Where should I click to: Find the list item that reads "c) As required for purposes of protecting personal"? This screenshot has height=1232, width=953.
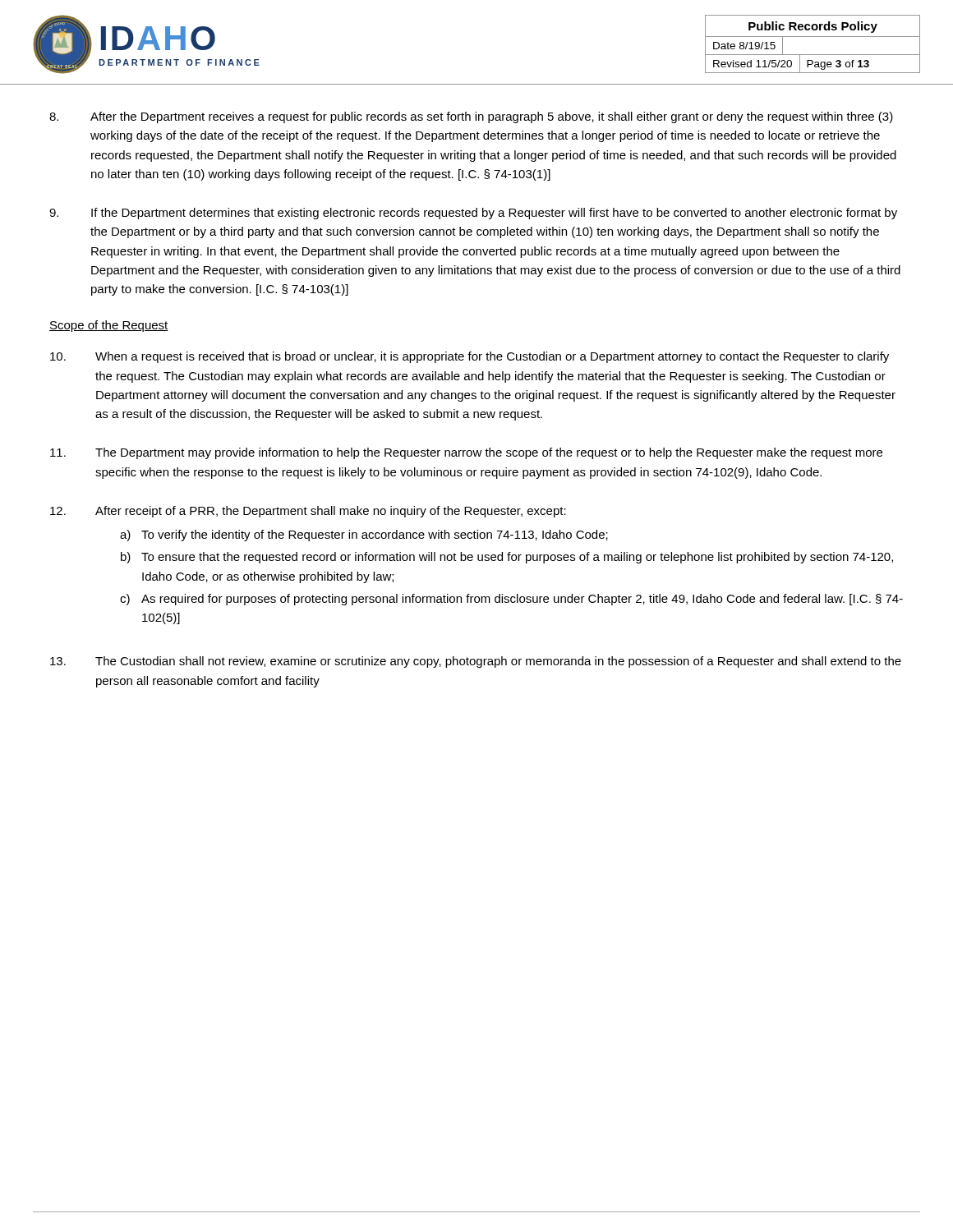click(512, 608)
